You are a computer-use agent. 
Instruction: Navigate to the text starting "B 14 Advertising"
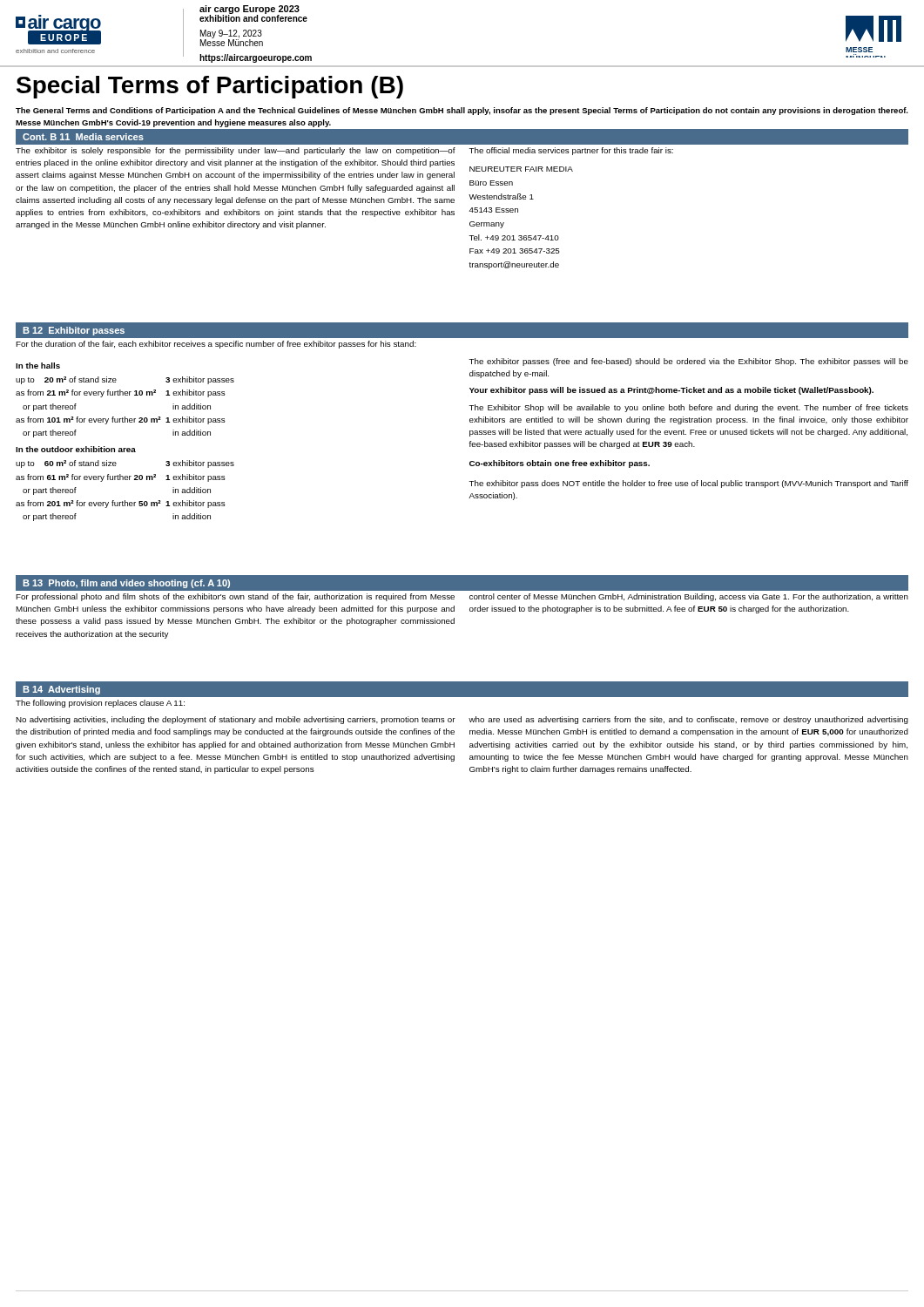(62, 689)
